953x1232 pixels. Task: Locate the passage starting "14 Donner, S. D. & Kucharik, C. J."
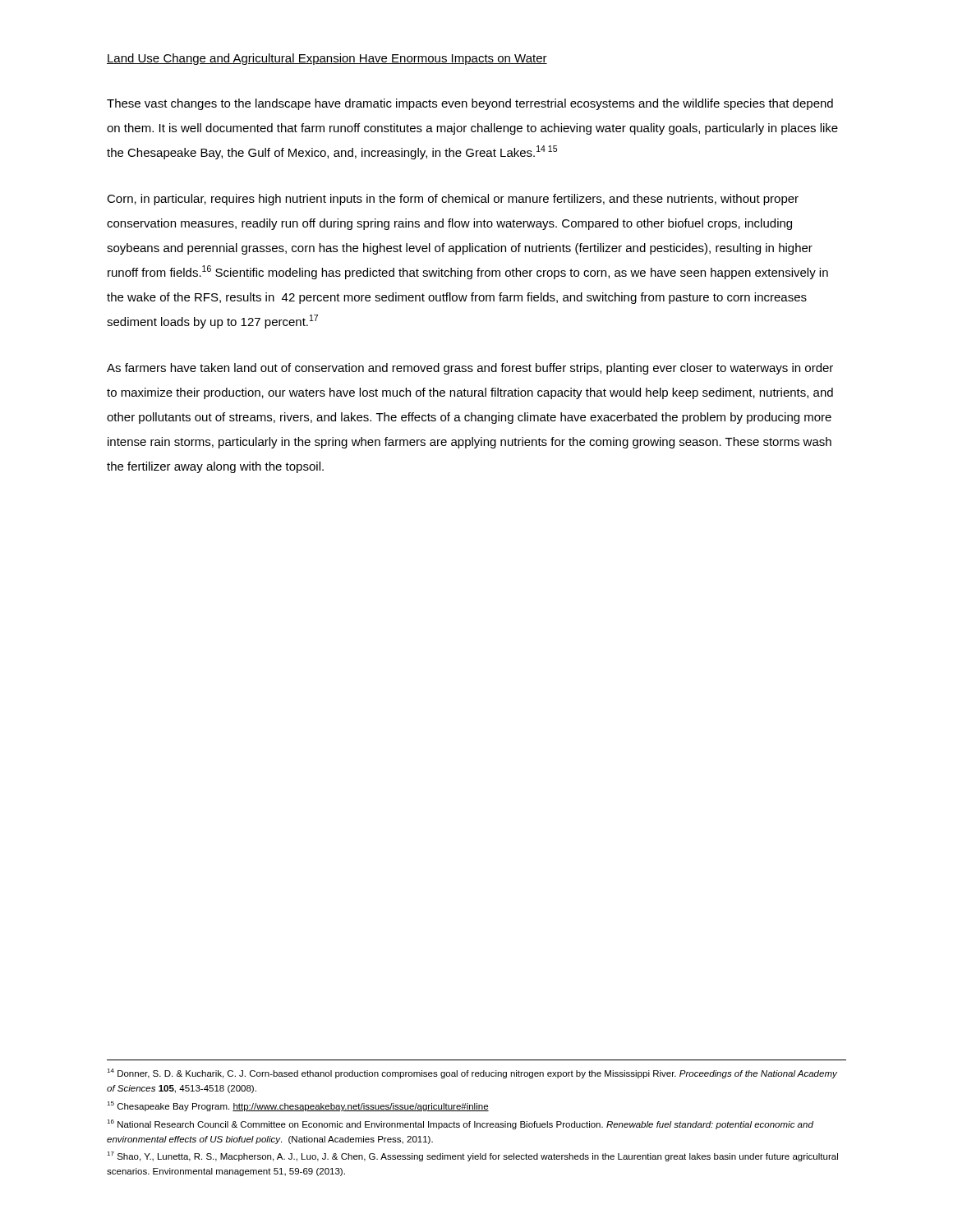click(472, 1080)
